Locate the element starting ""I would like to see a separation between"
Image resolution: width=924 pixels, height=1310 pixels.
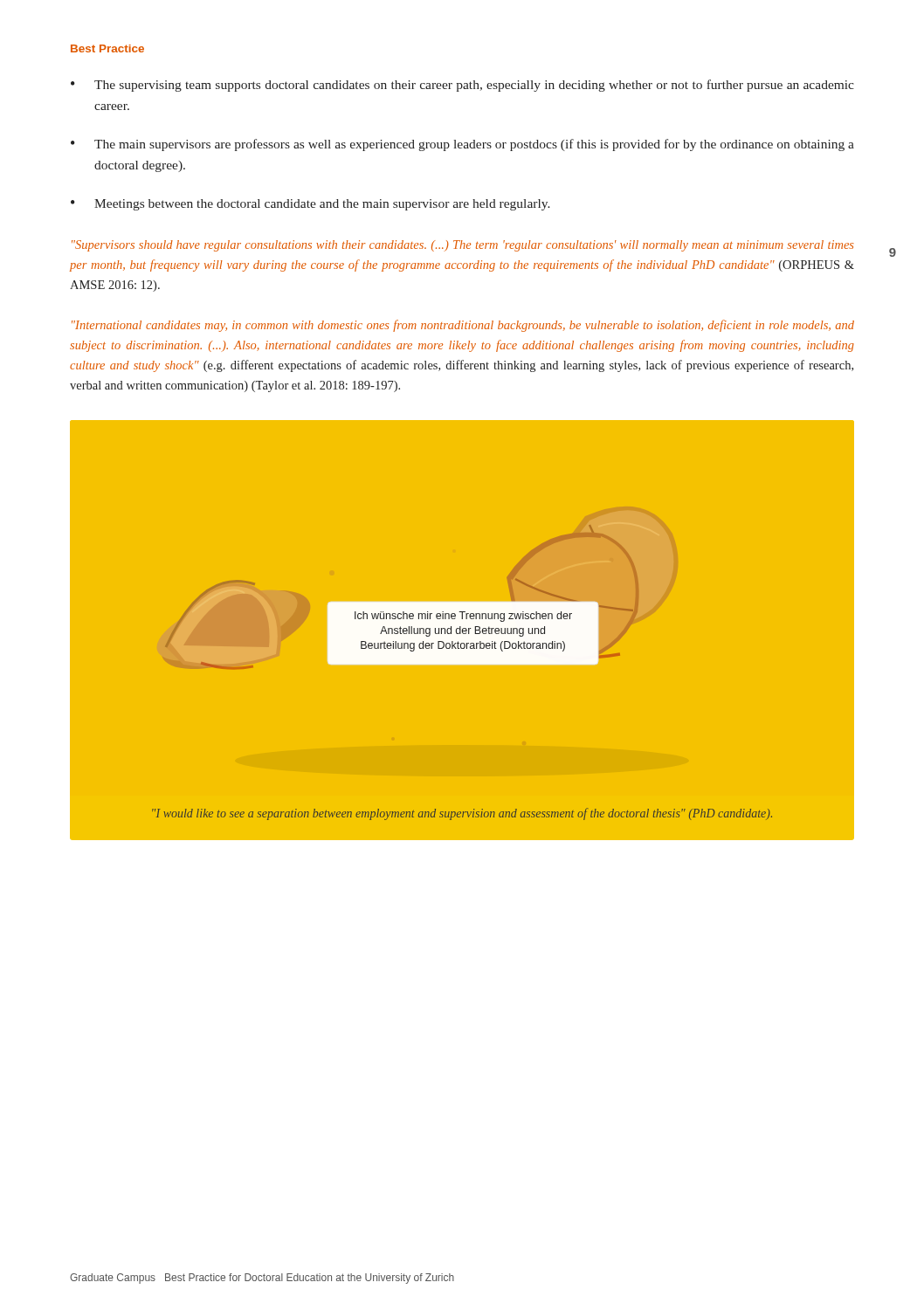coord(462,814)
